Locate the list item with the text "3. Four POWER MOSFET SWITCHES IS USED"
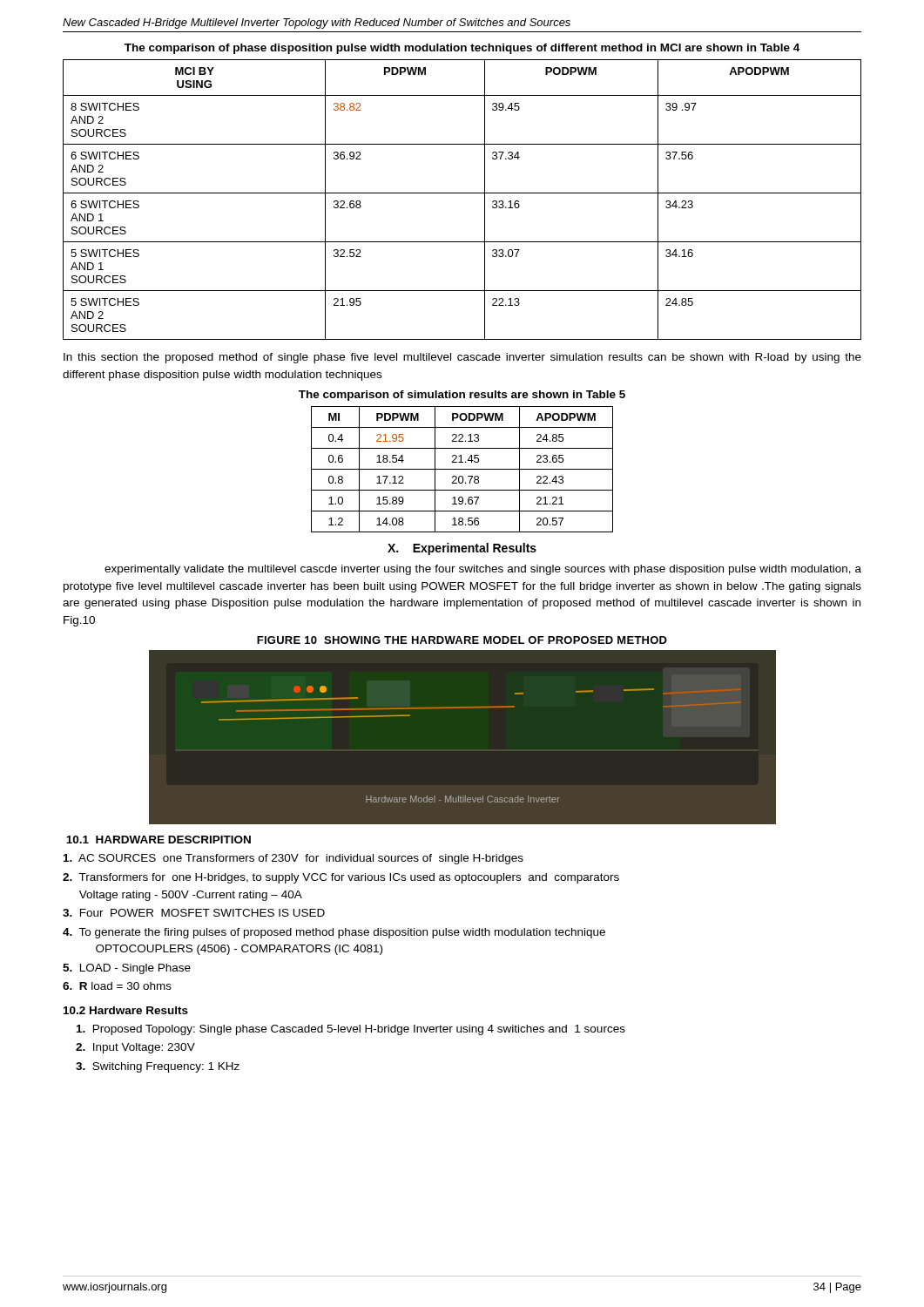Screen dimensions: 1307x924 (194, 913)
